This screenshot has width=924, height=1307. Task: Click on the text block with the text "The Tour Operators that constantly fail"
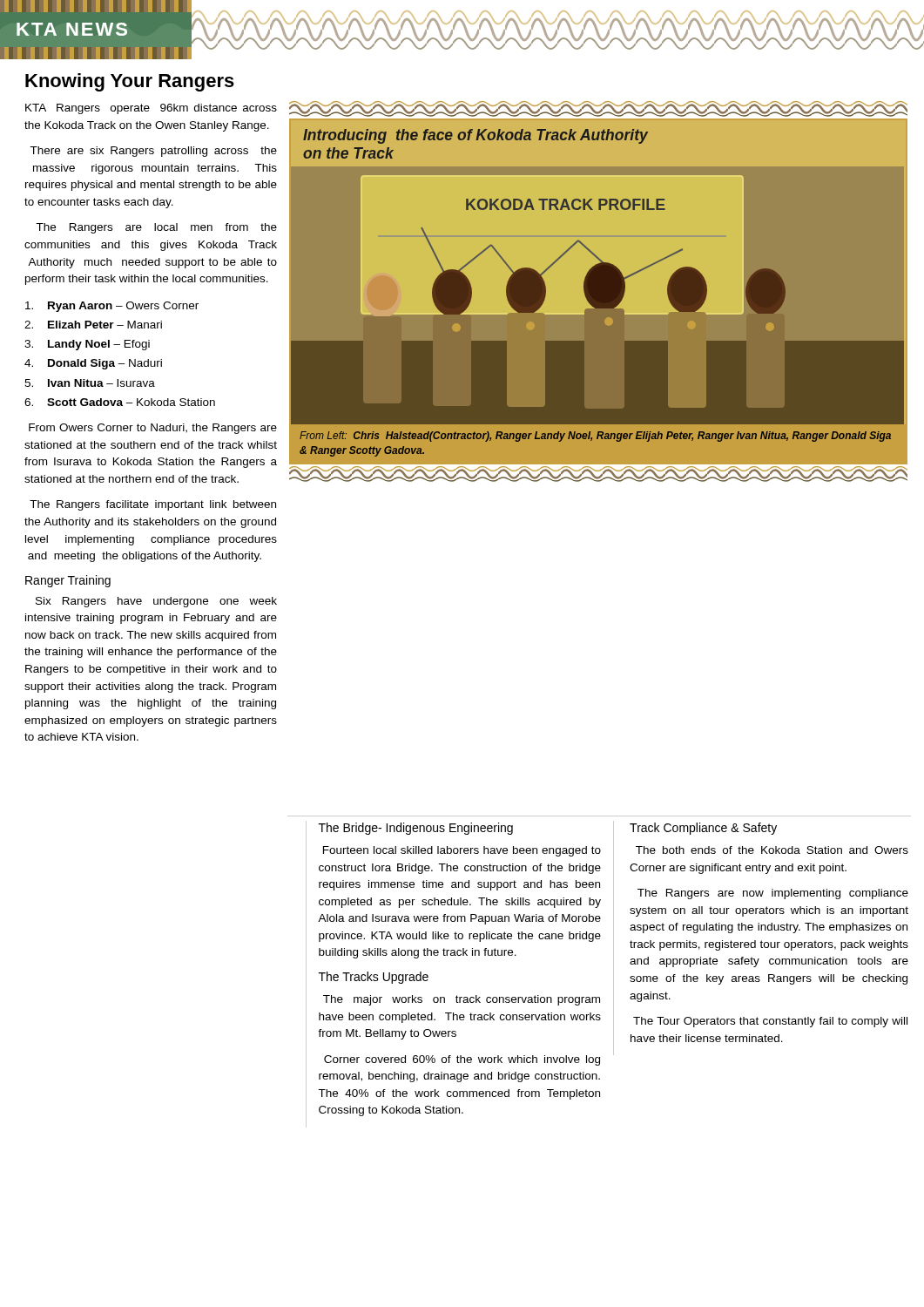tap(769, 1029)
